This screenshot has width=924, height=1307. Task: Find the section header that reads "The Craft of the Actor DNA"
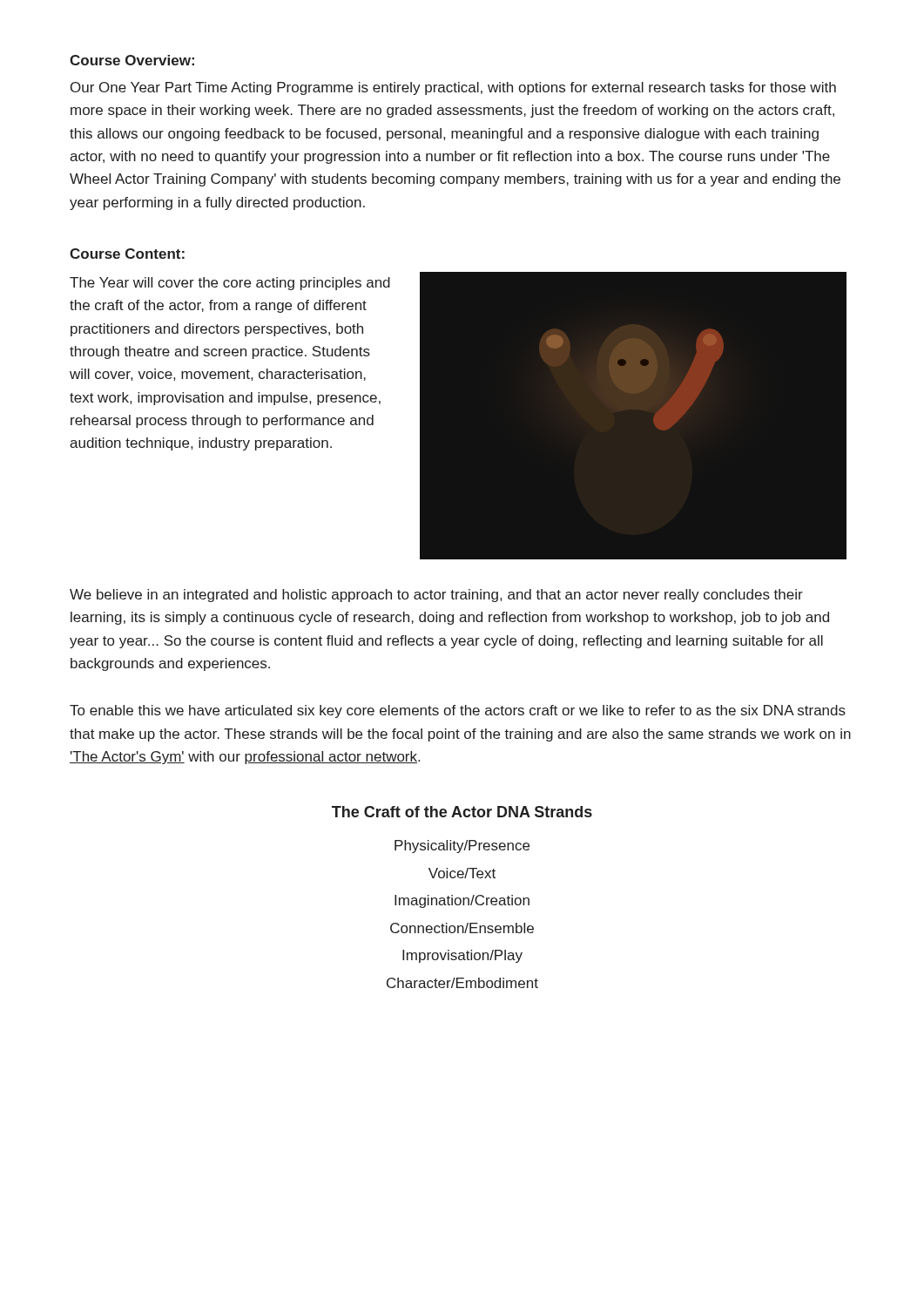tap(462, 812)
